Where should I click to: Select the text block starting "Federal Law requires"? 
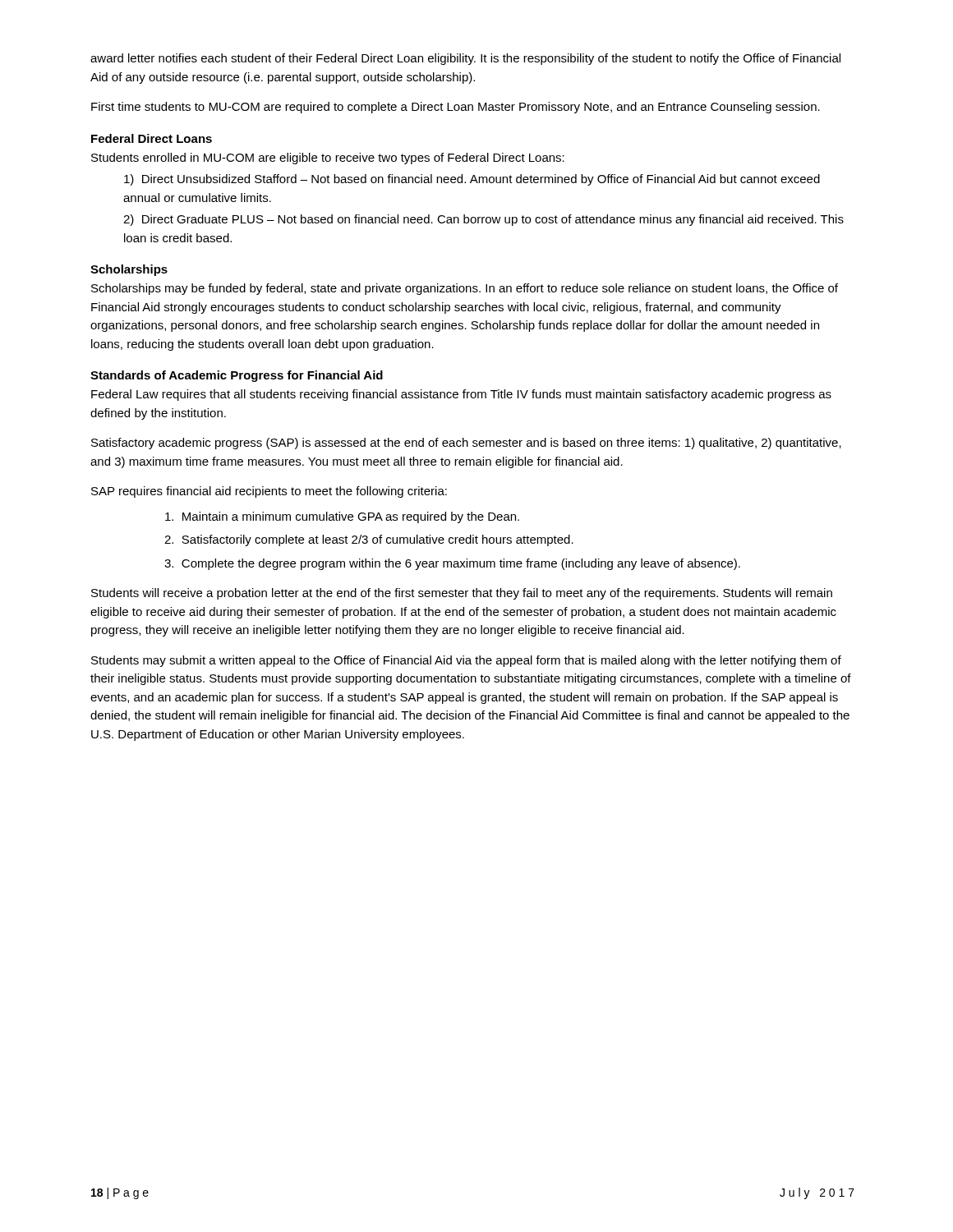[x=461, y=403]
